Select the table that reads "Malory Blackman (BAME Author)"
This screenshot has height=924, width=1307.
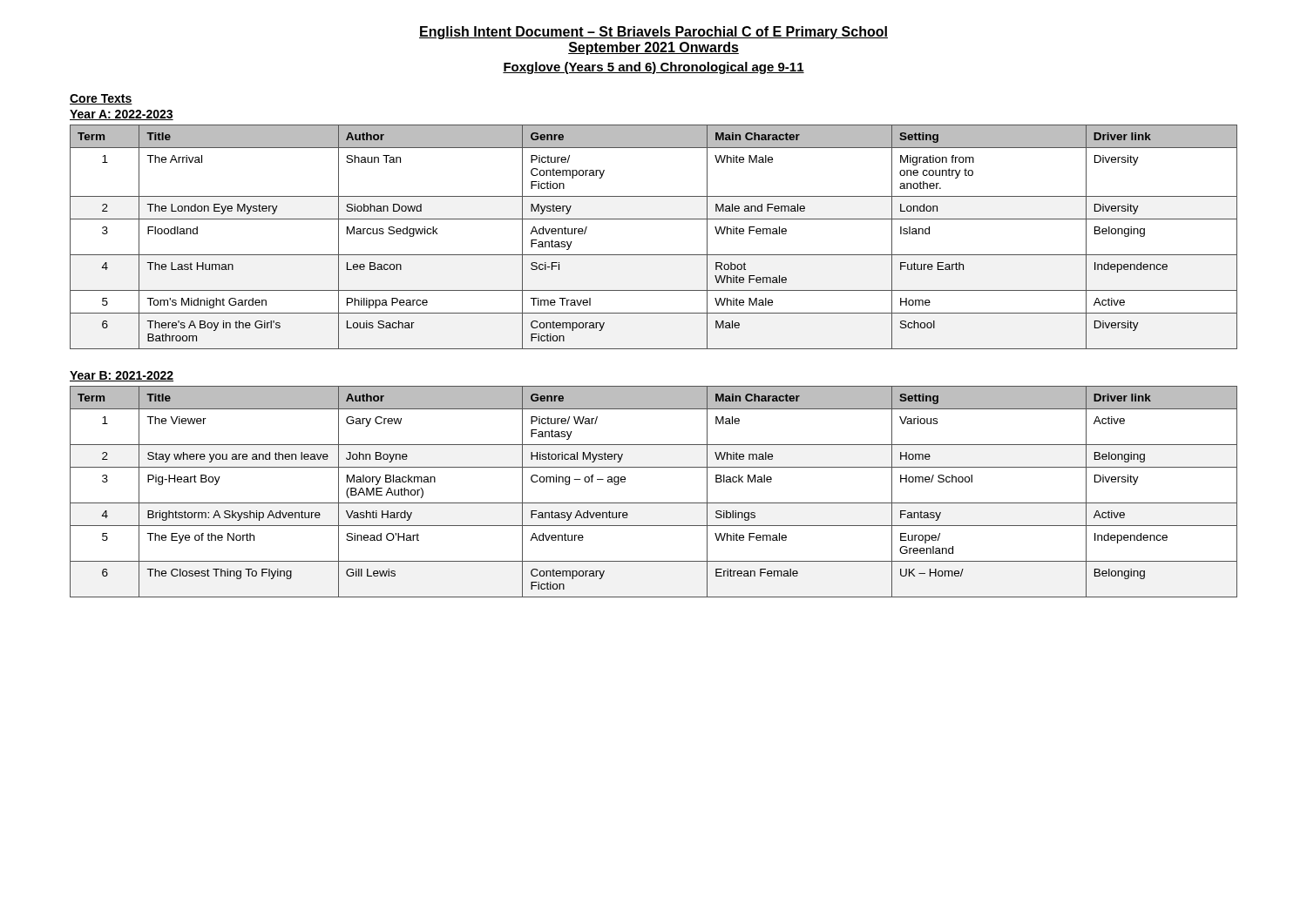654,492
